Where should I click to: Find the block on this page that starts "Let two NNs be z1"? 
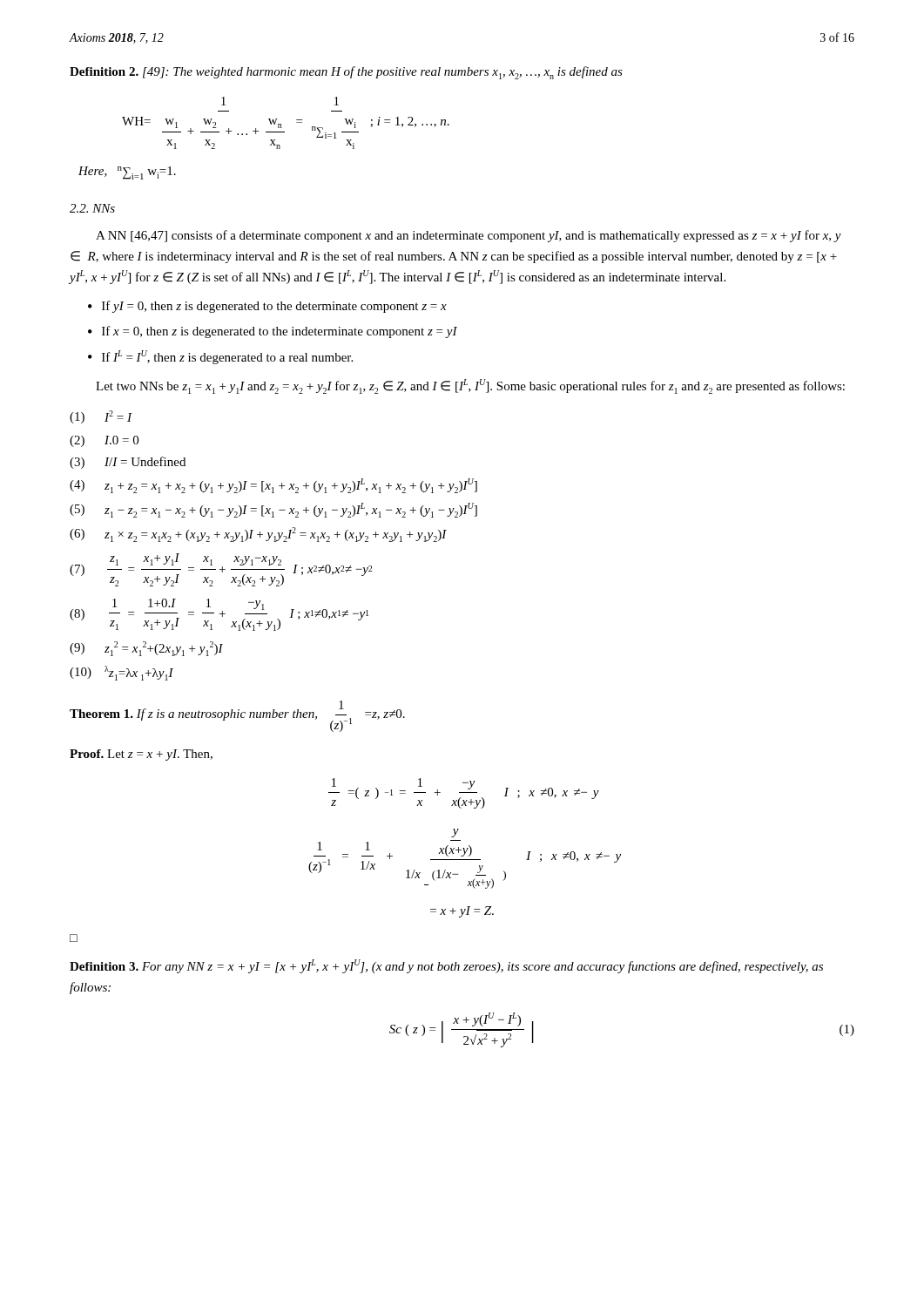coord(462,387)
